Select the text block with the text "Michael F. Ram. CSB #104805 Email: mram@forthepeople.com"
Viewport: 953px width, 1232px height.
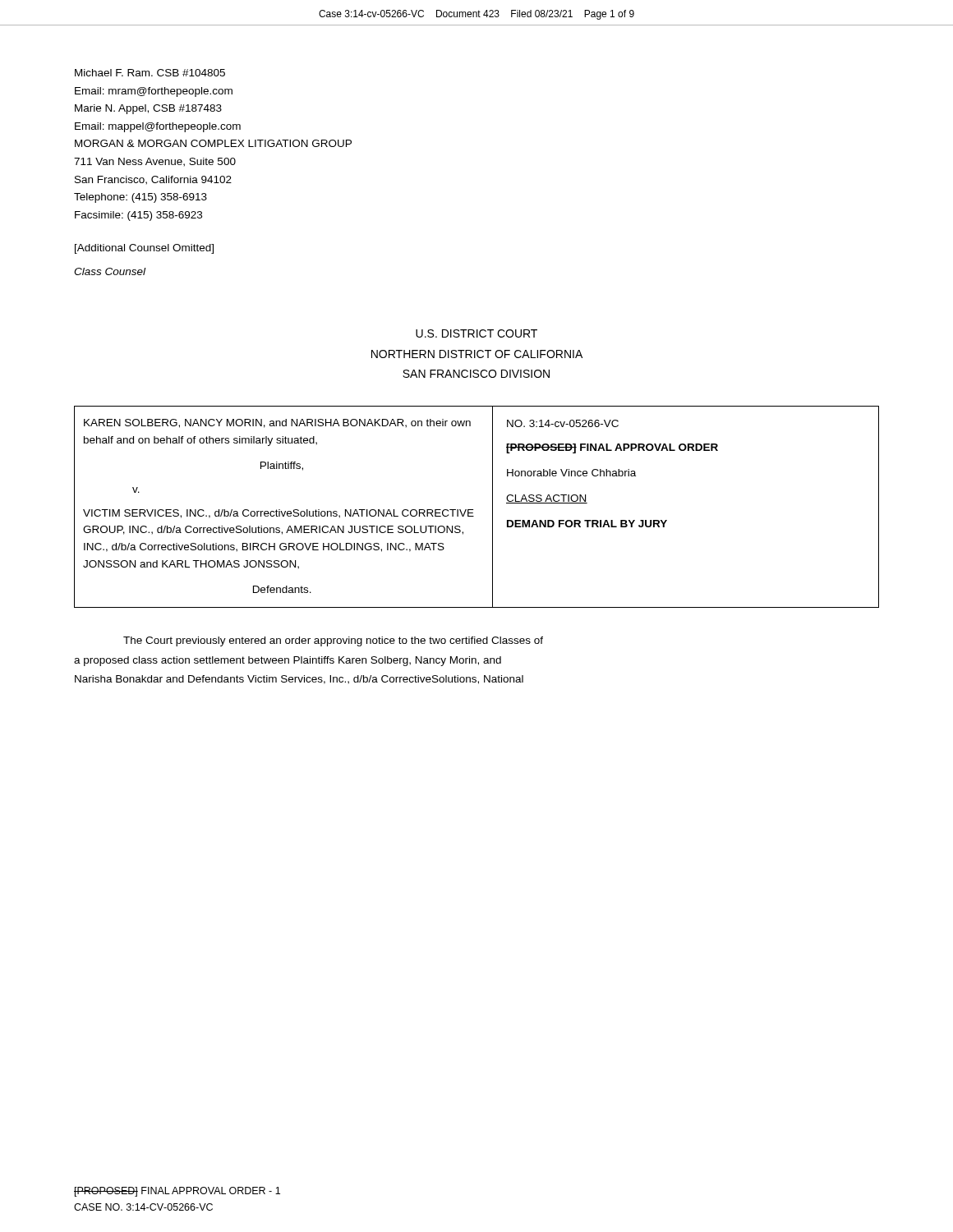coord(213,144)
